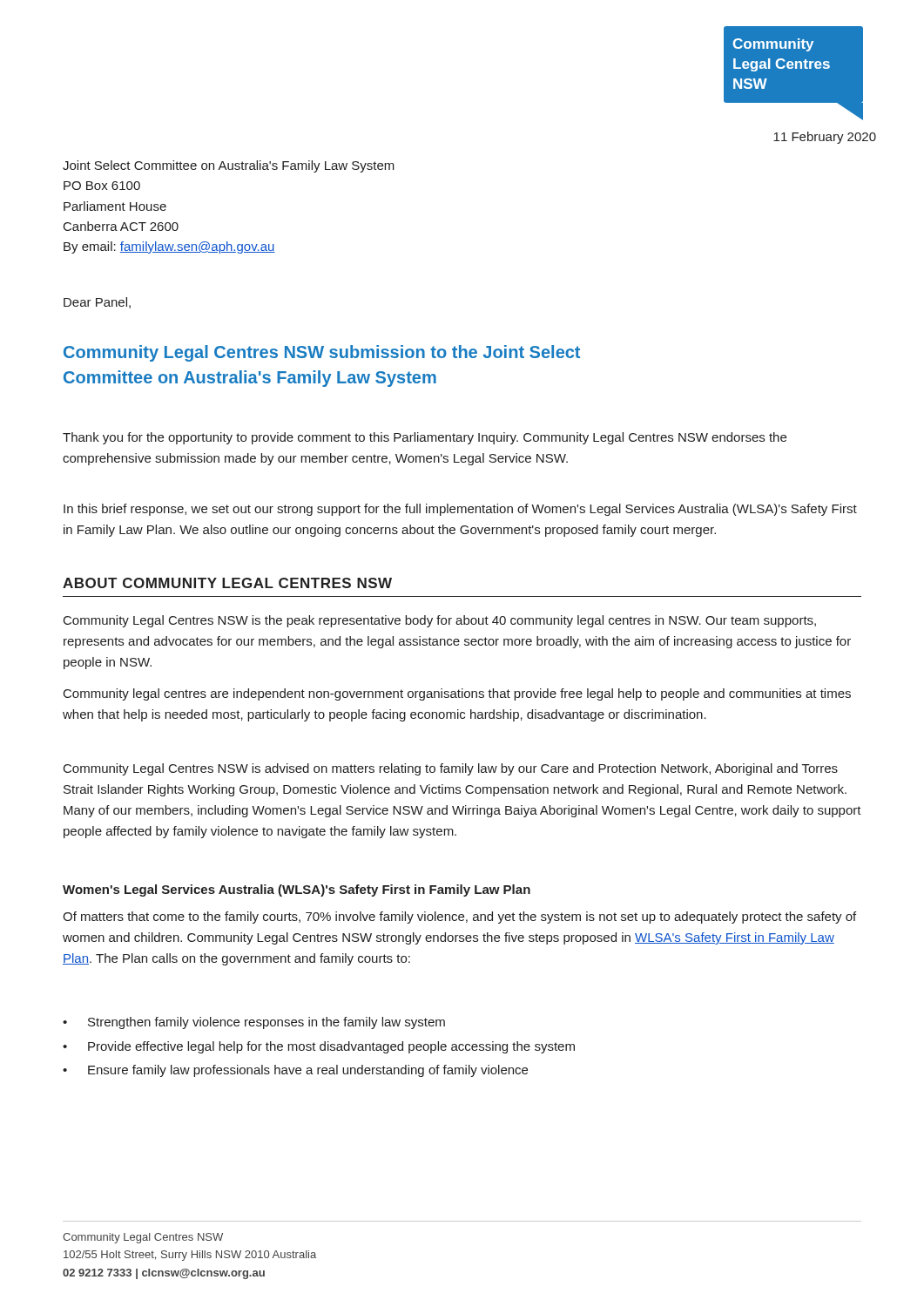Locate the block of text that opens with "• Ensure family law professionals have a"
This screenshot has height=1307, width=924.
click(296, 1070)
